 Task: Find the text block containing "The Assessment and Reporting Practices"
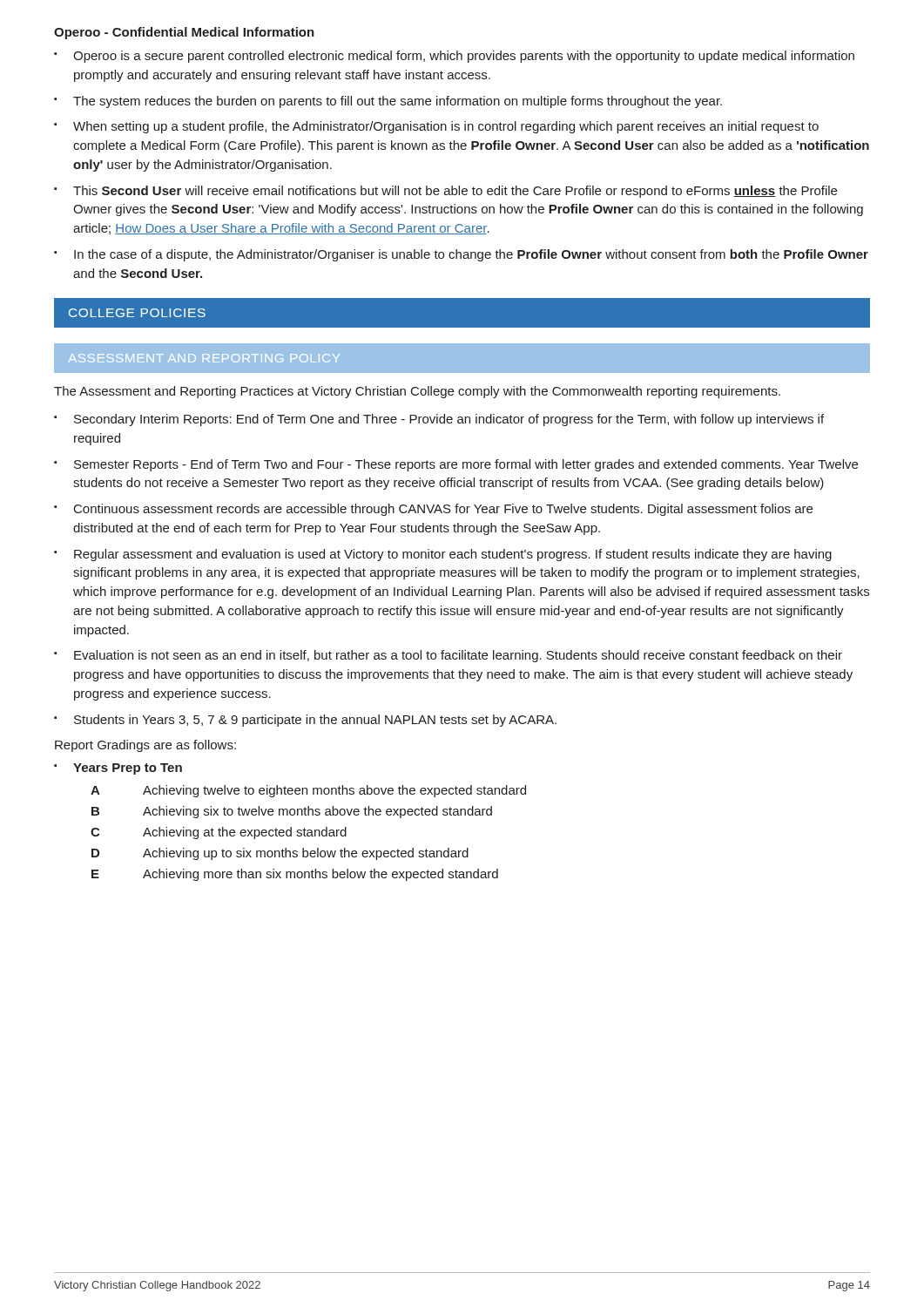[418, 391]
